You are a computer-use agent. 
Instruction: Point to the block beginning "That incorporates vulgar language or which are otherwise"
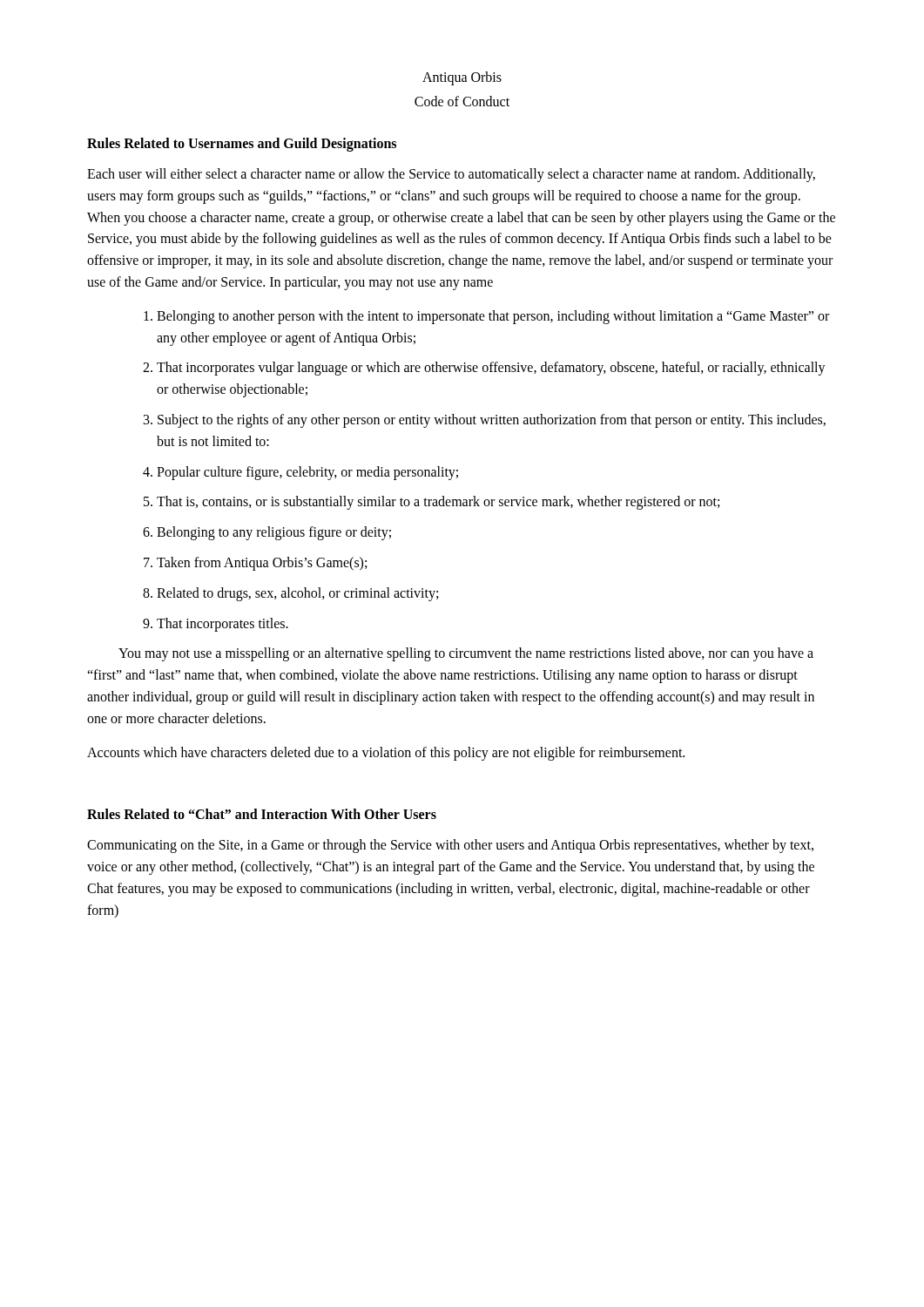pos(491,378)
